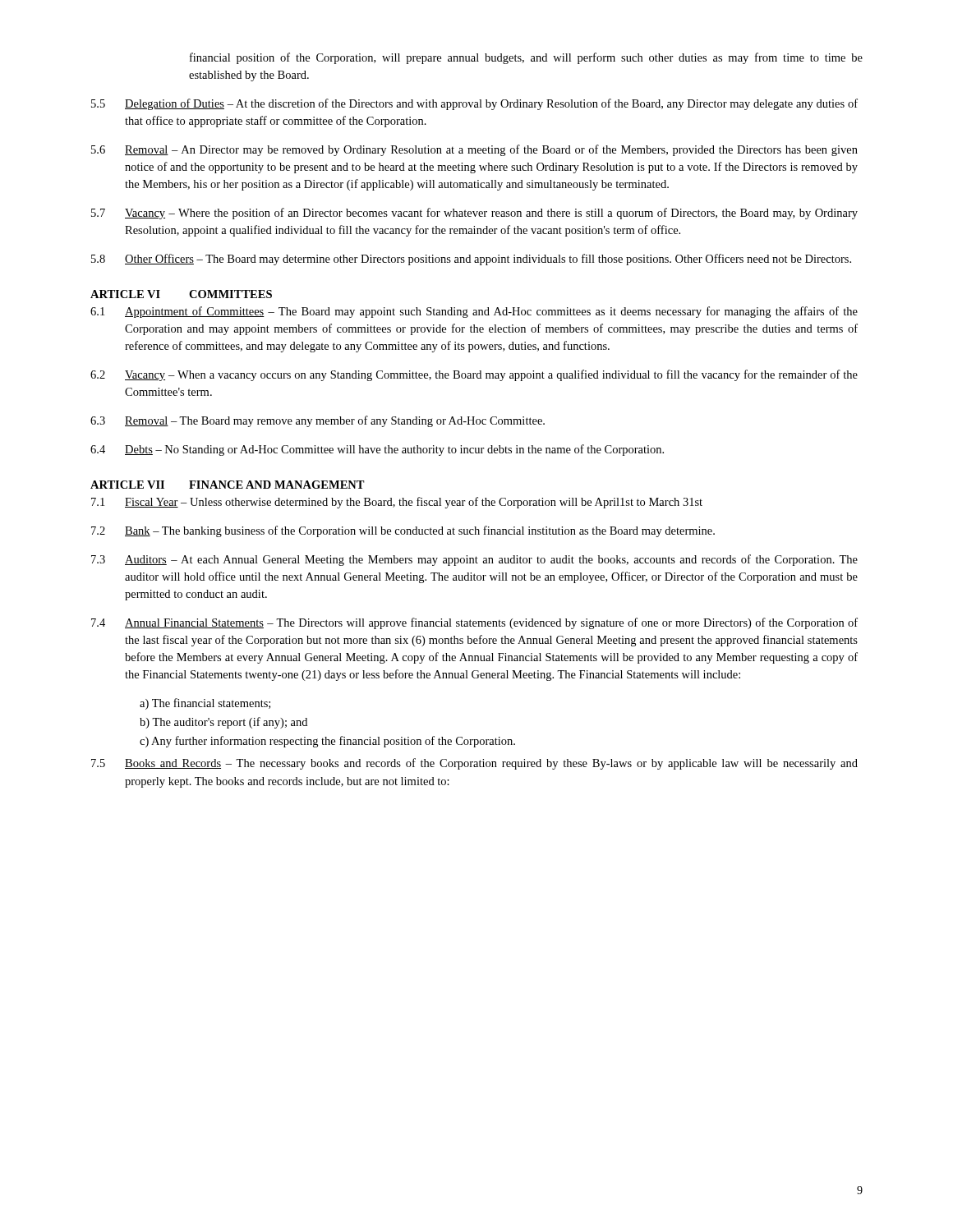Locate the element starting "7Vacancy – Where the position of"
This screenshot has height=1232, width=953.
tap(474, 222)
